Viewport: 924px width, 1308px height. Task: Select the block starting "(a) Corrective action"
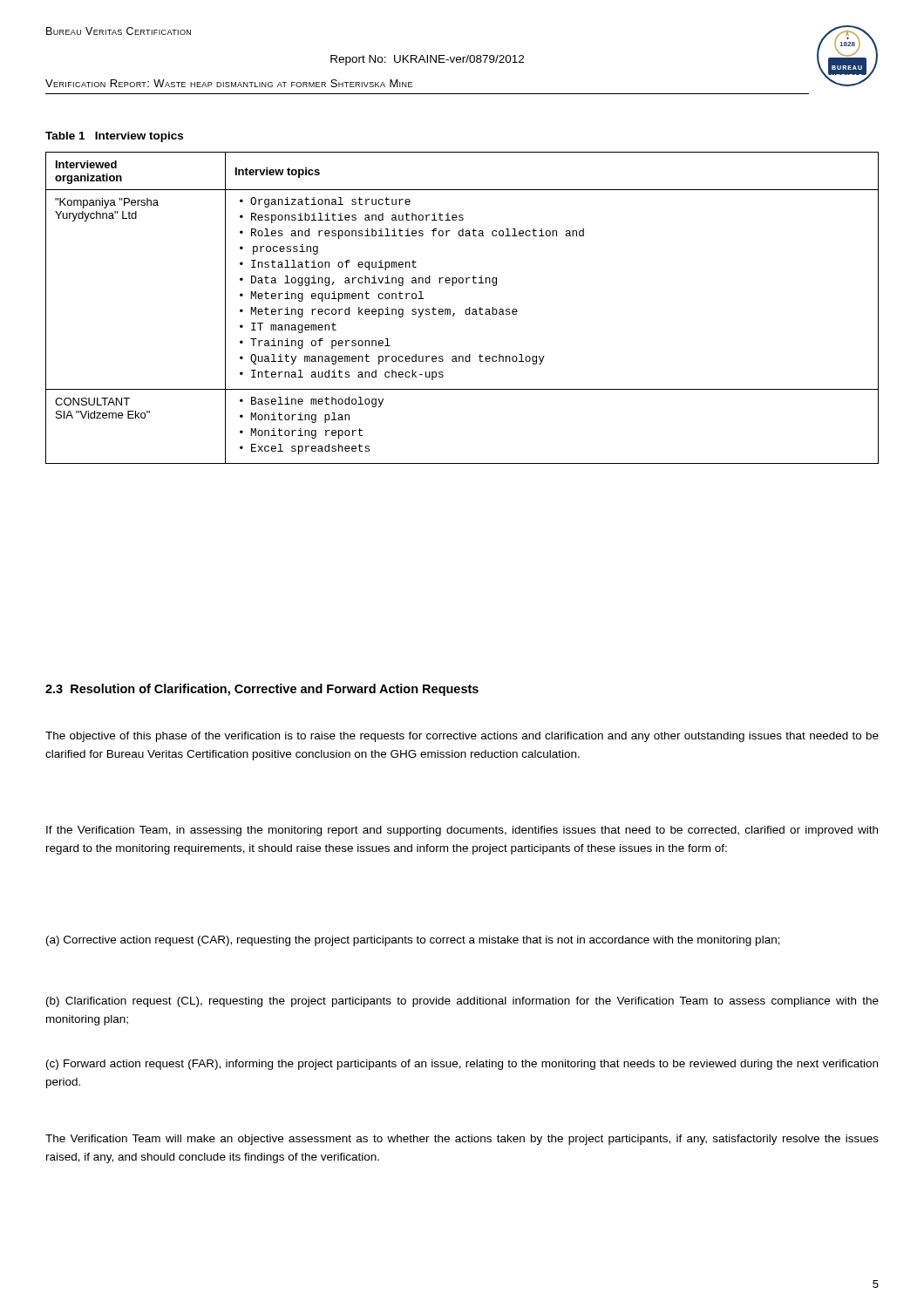pyautogui.click(x=413, y=940)
